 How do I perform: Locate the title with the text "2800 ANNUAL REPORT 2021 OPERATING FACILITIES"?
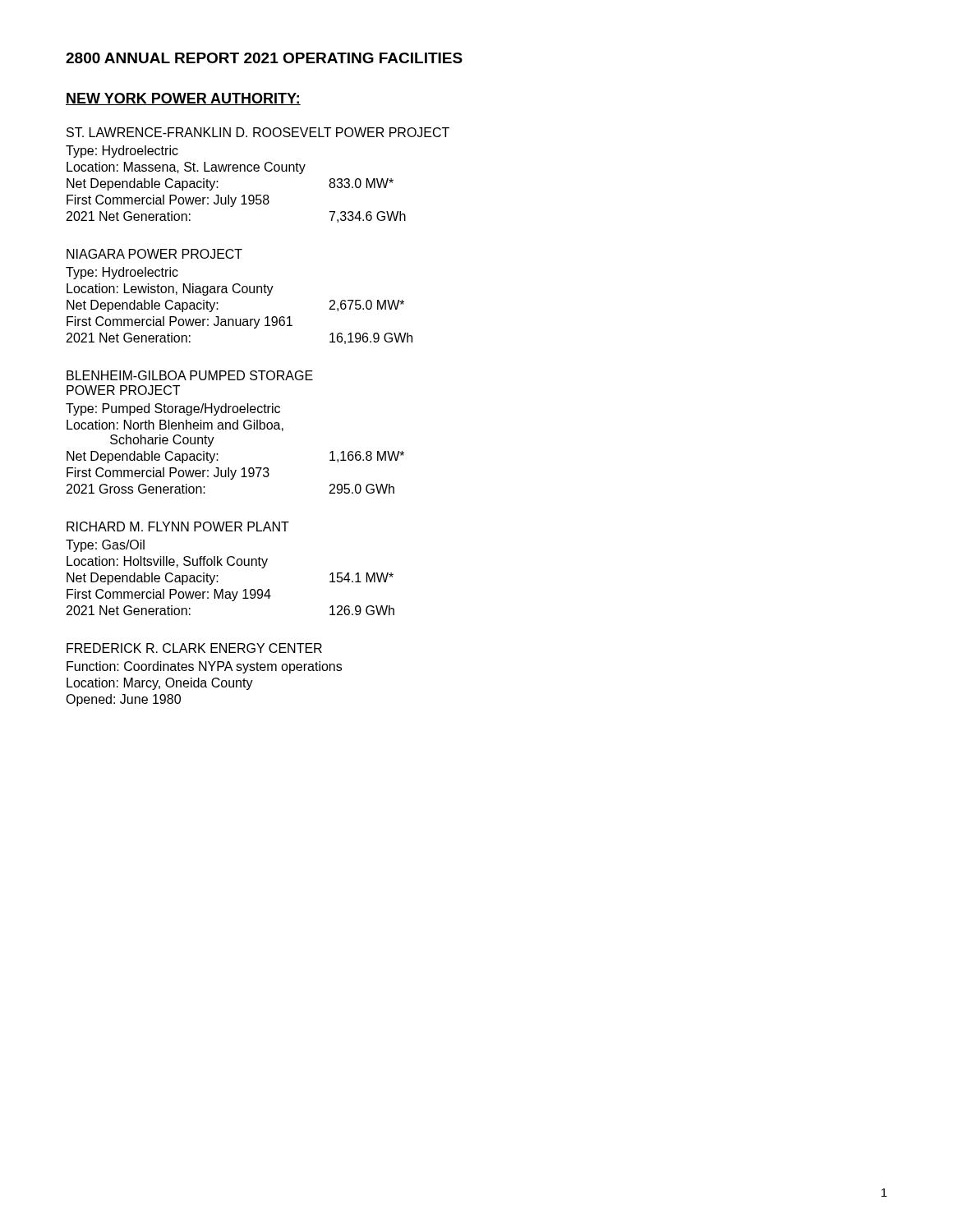(x=264, y=58)
